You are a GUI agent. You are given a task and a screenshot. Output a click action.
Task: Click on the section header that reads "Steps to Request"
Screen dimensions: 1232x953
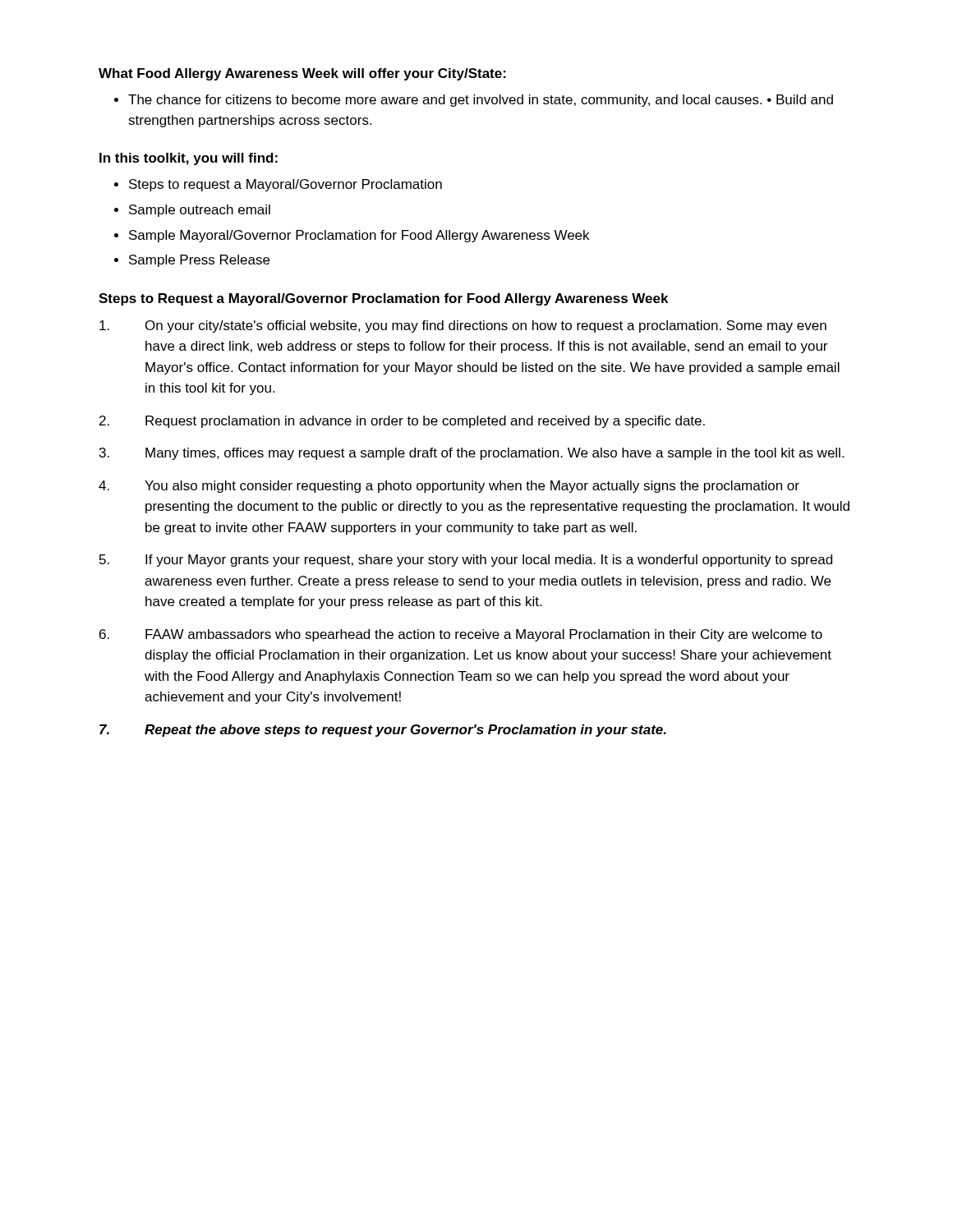pos(383,298)
